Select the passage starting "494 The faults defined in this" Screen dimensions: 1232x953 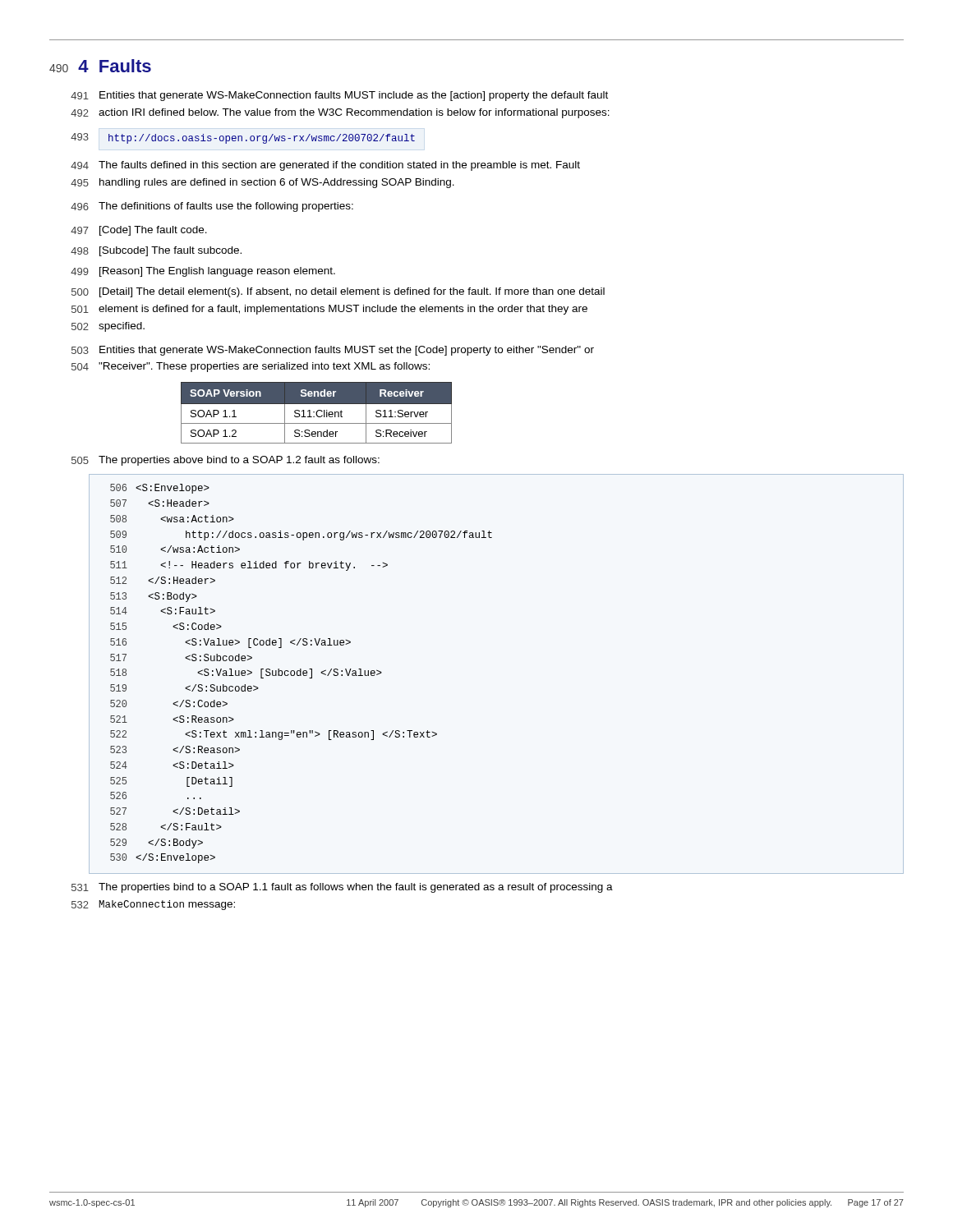coord(476,166)
